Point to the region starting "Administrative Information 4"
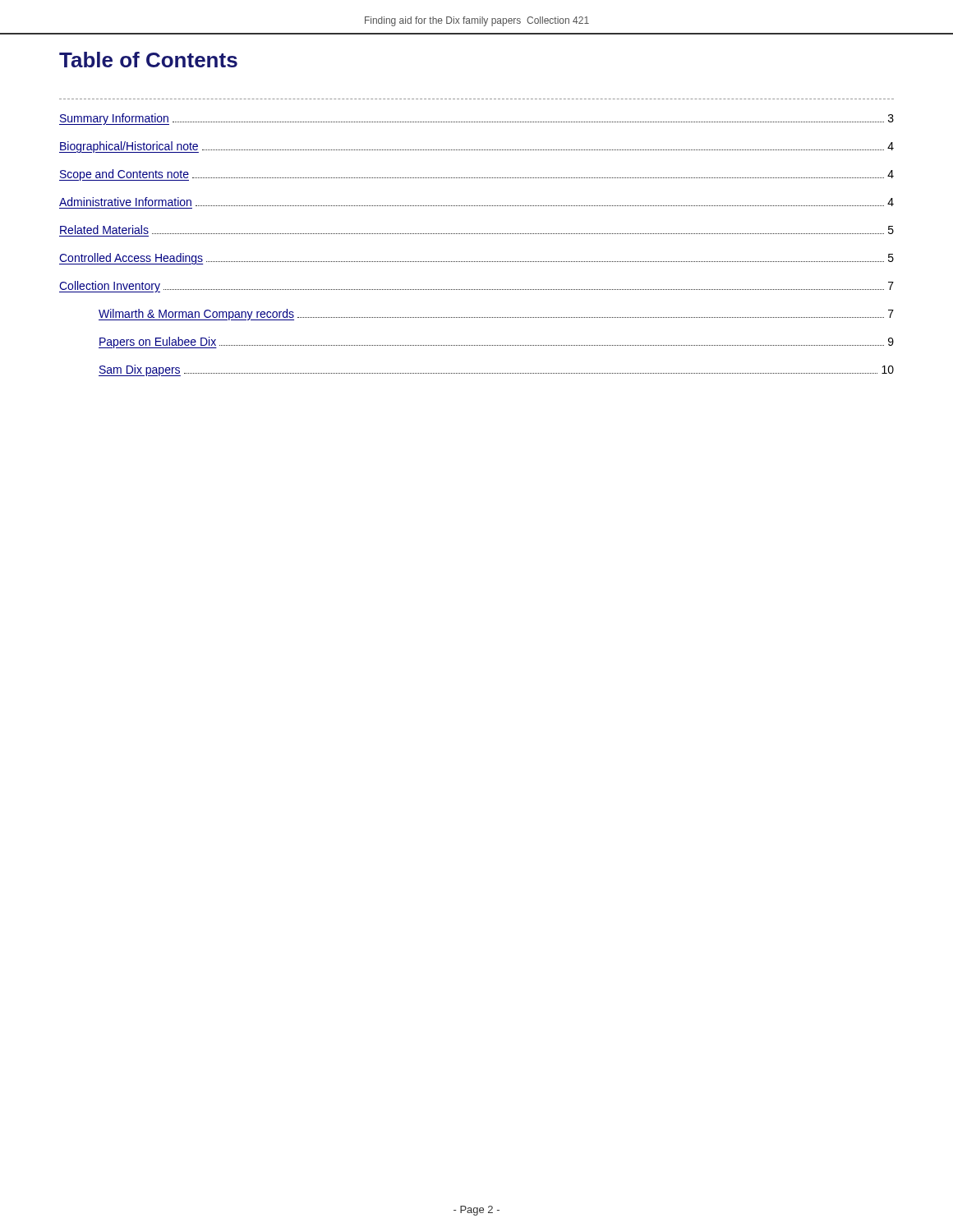The image size is (953, 1232). coord(476,202)
